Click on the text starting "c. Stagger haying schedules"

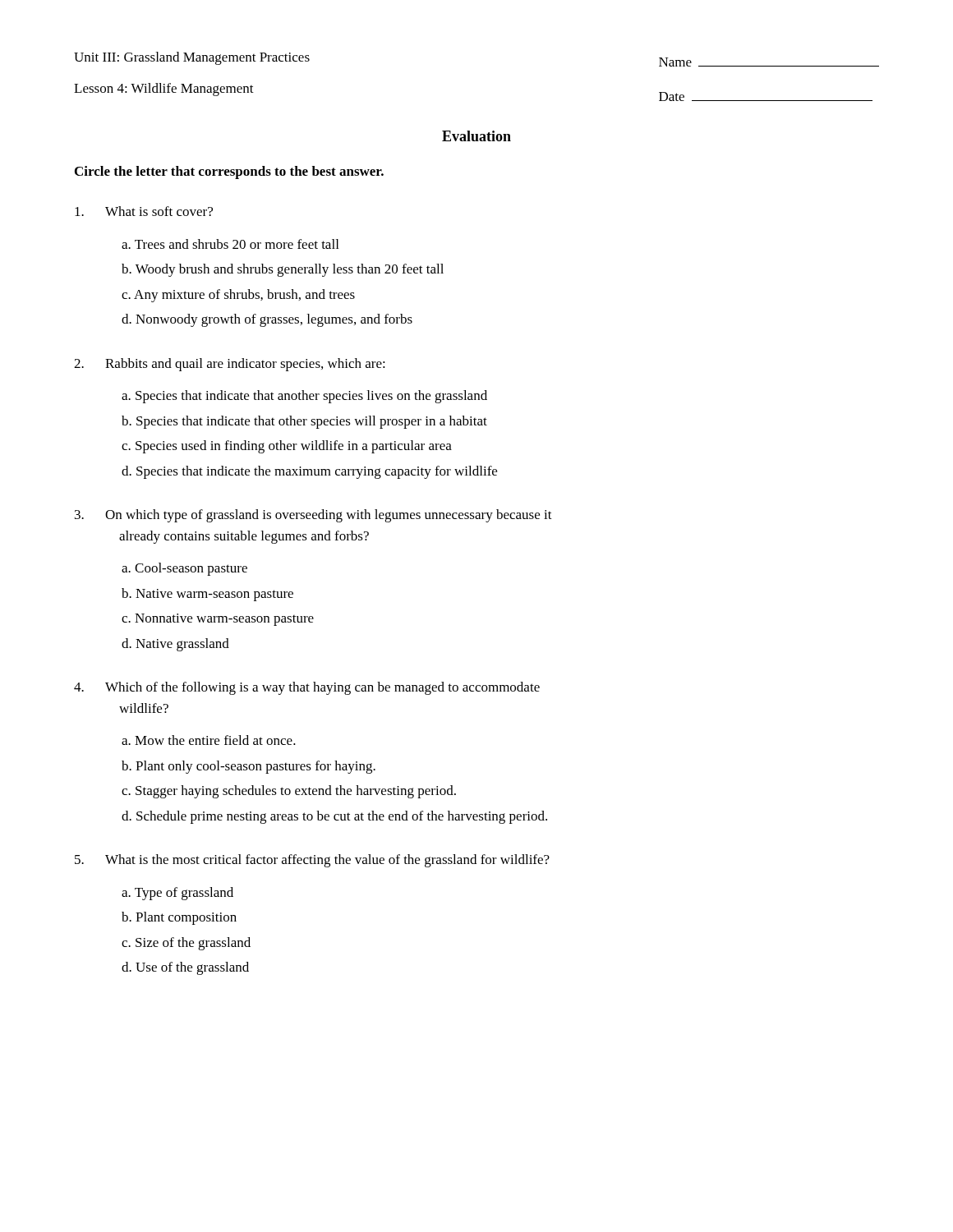click(289, 791)
